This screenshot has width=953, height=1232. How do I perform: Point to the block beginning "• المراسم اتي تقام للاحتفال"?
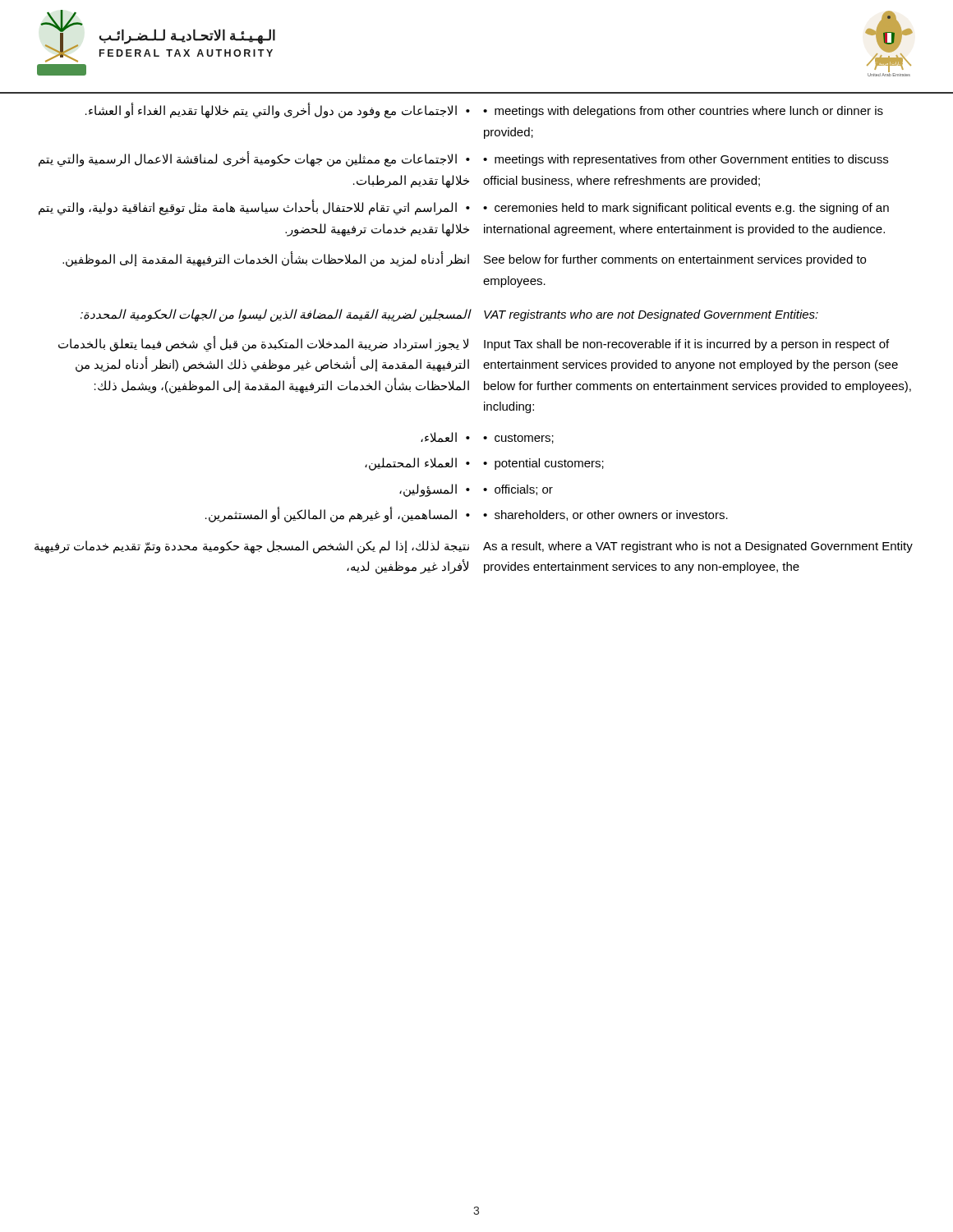pyautogui.click(x=476, y=218)
